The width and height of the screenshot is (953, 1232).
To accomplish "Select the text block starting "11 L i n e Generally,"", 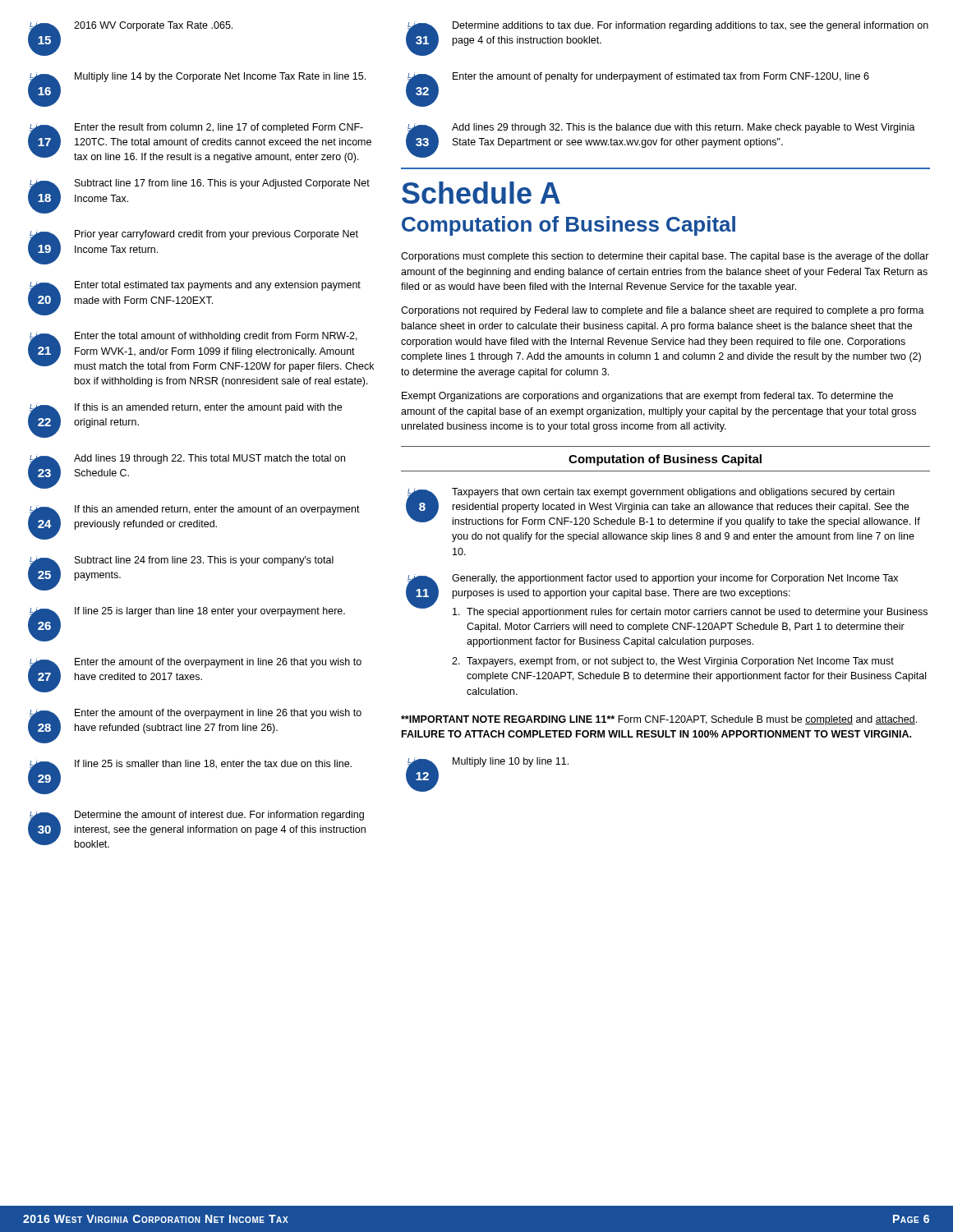I will pyautogui.click(x=665, y=635).
